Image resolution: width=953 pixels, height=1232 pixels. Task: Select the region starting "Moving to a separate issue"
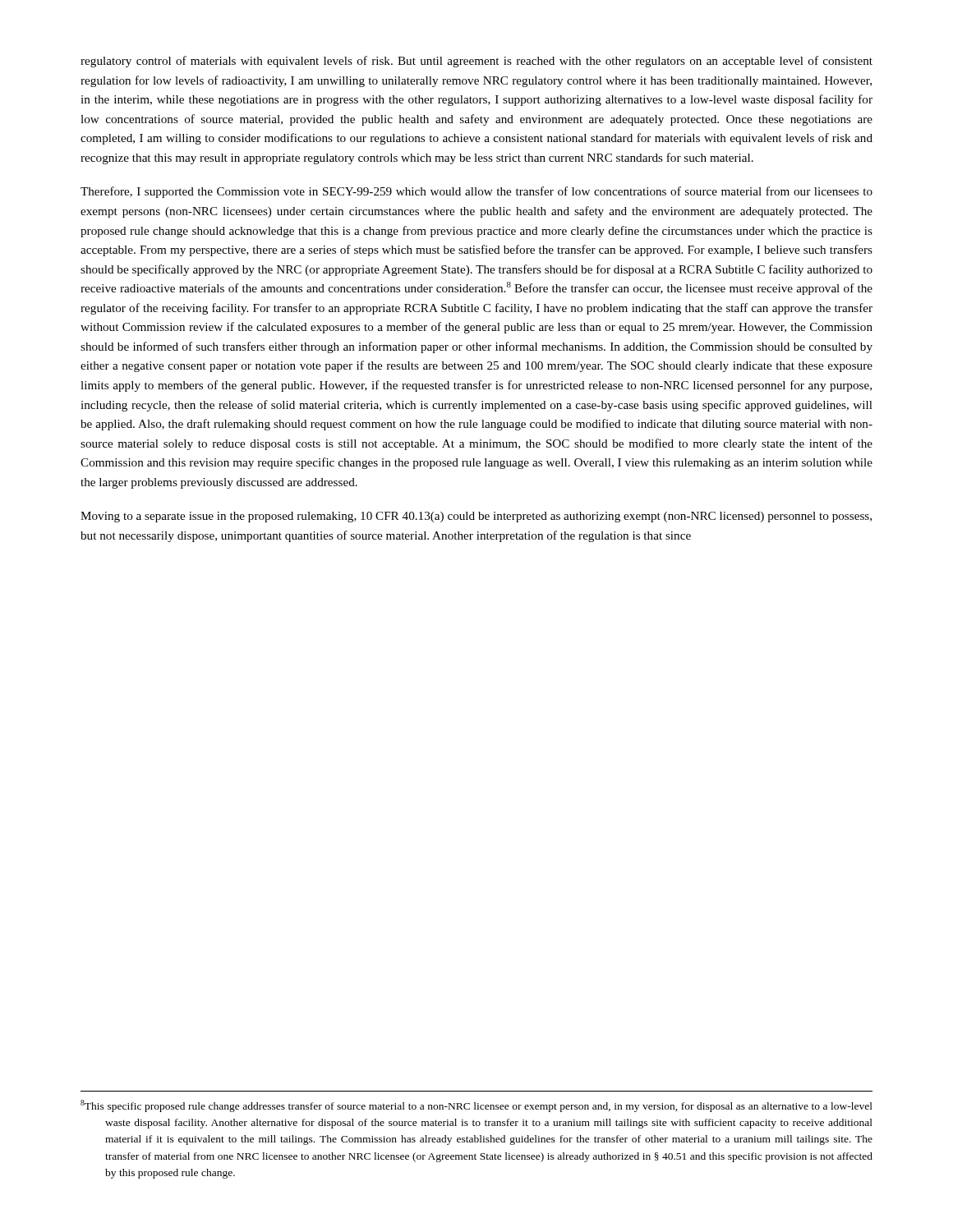point(476,525)
